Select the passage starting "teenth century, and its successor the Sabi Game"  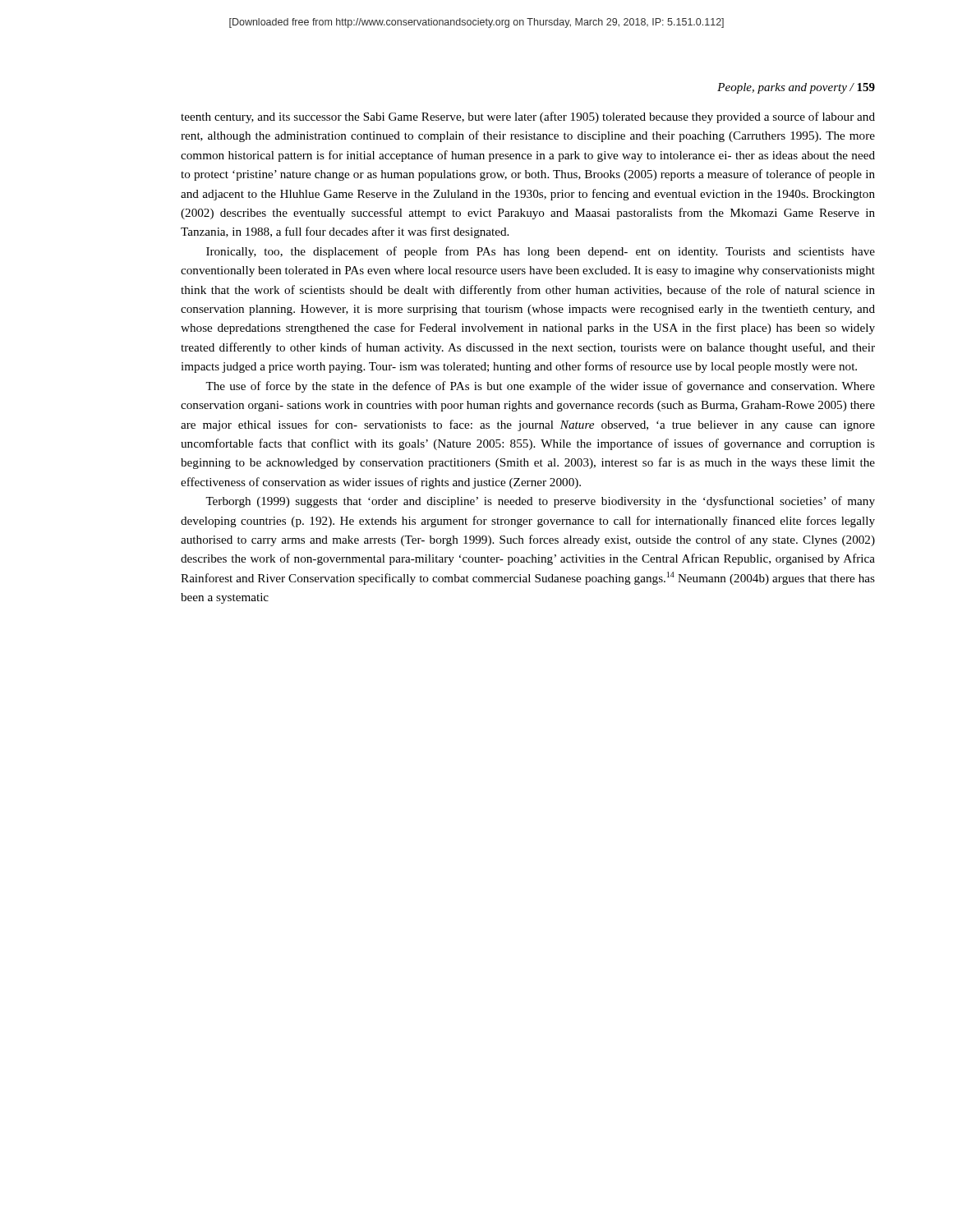528,174
